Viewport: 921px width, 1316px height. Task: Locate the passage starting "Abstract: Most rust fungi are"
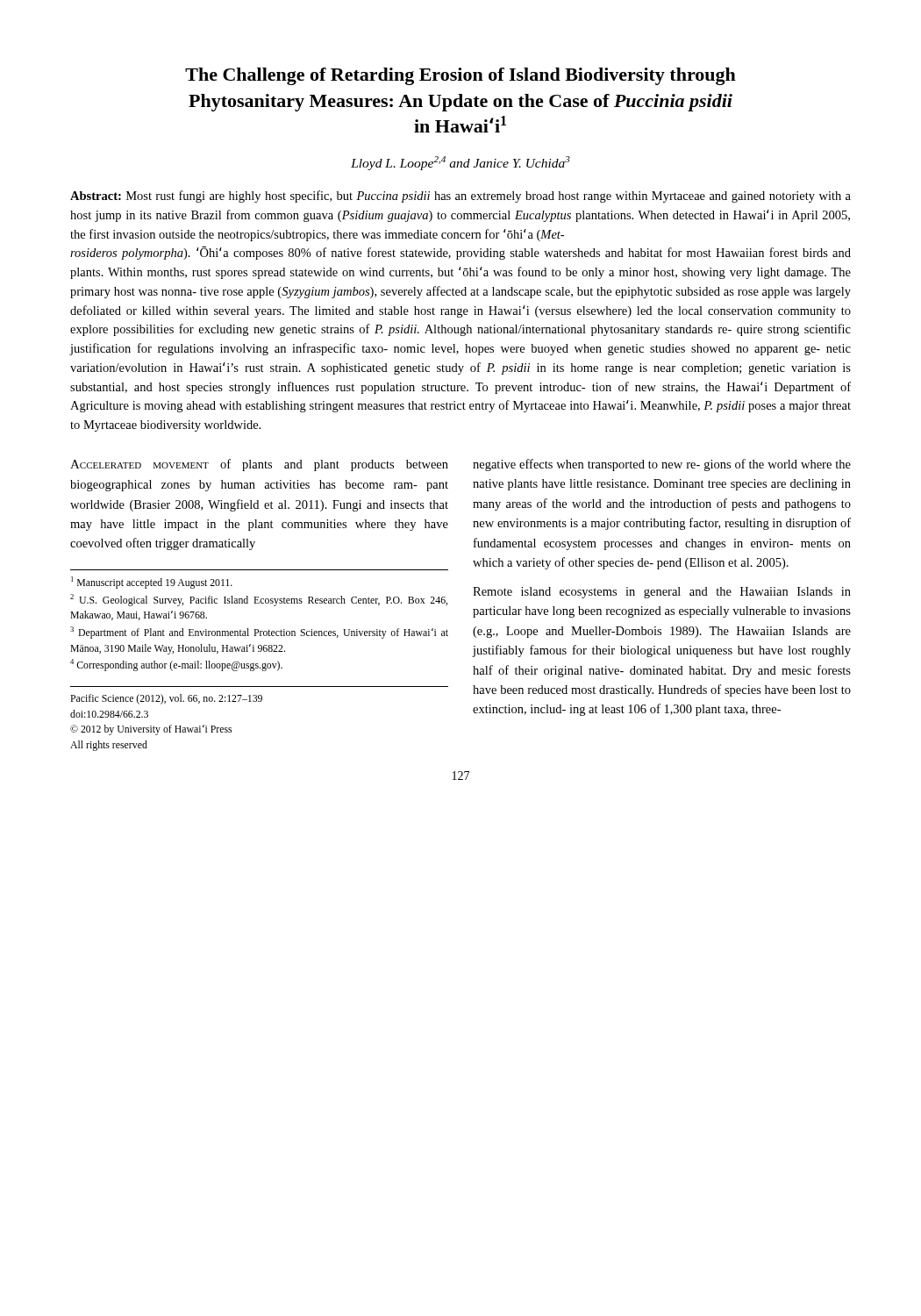click(x=460, y=310)
